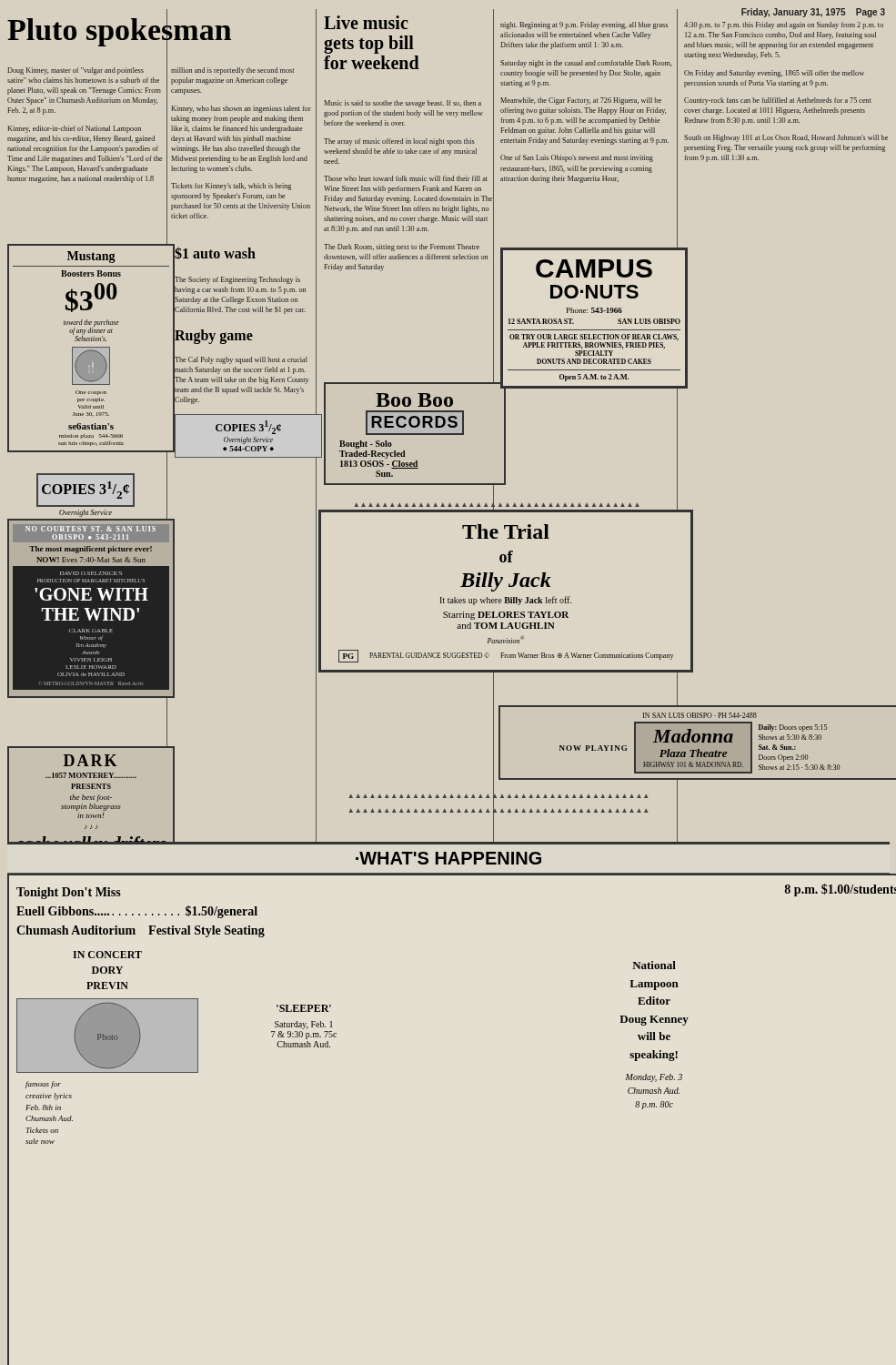This screenshot has width=896, height=1365.
Task: Find the region starting "night. Beginning at"
Action: point(587,102)
